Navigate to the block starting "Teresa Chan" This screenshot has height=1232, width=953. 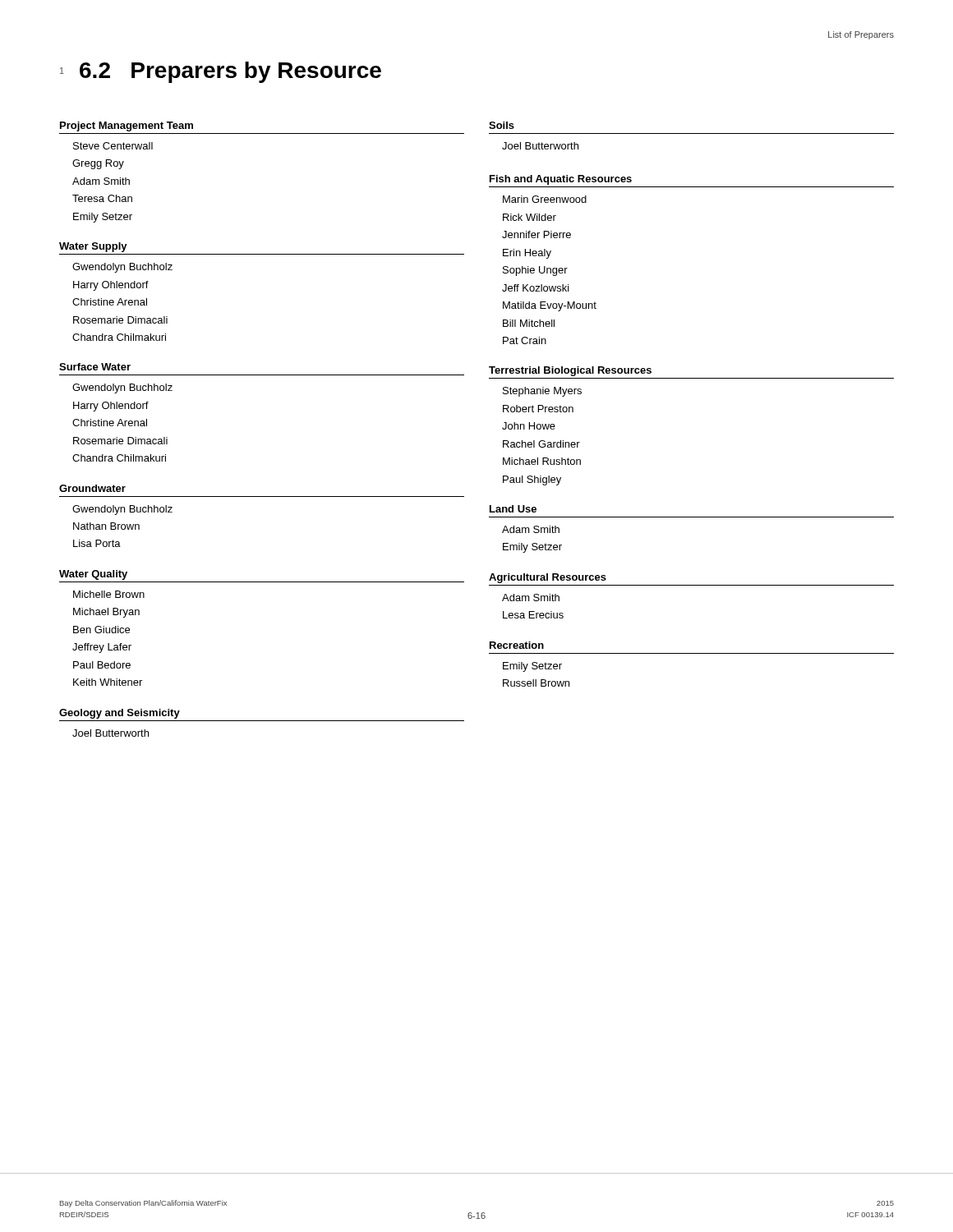103,199
